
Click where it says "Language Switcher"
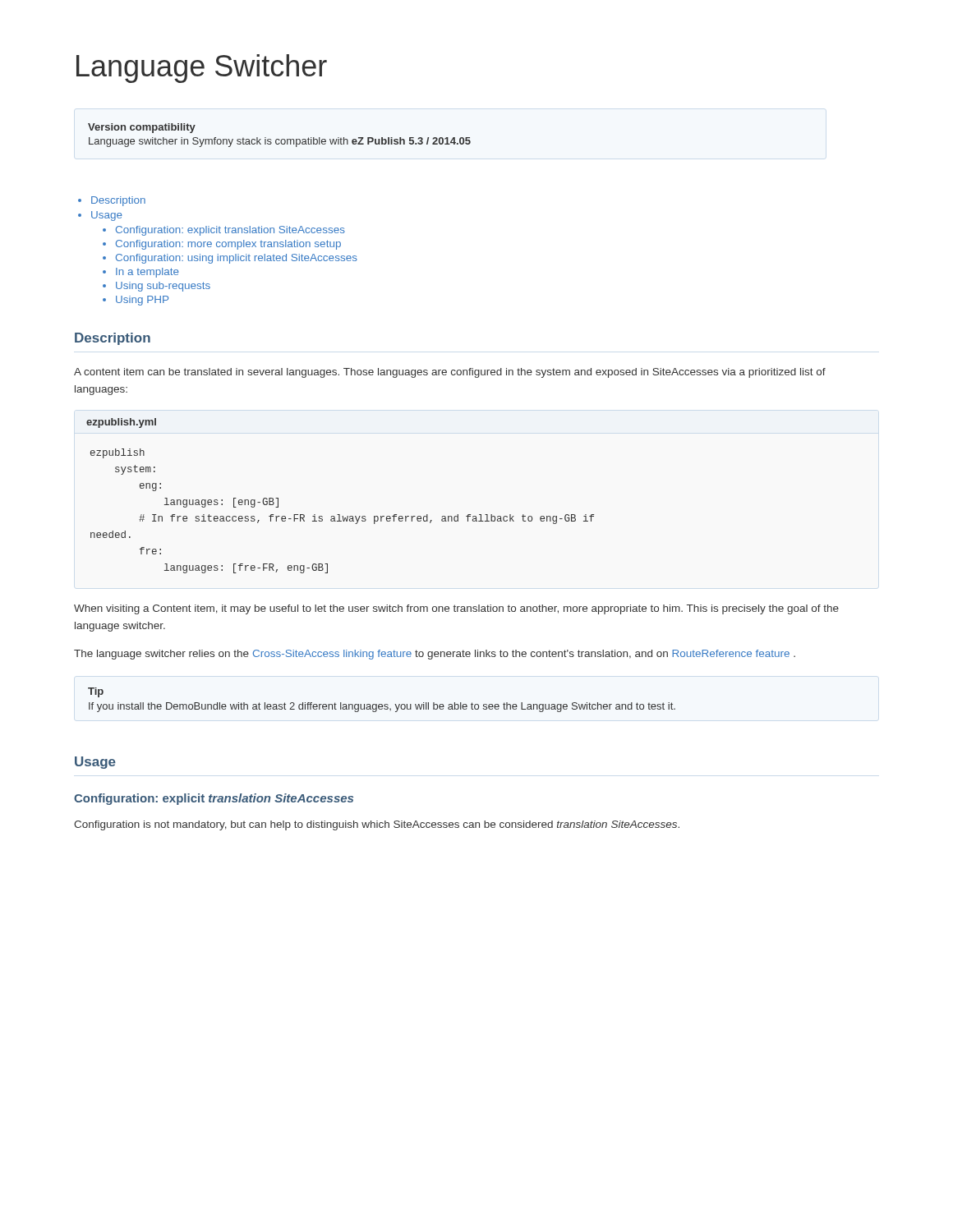pyautogui.click(x=202, y=69)
